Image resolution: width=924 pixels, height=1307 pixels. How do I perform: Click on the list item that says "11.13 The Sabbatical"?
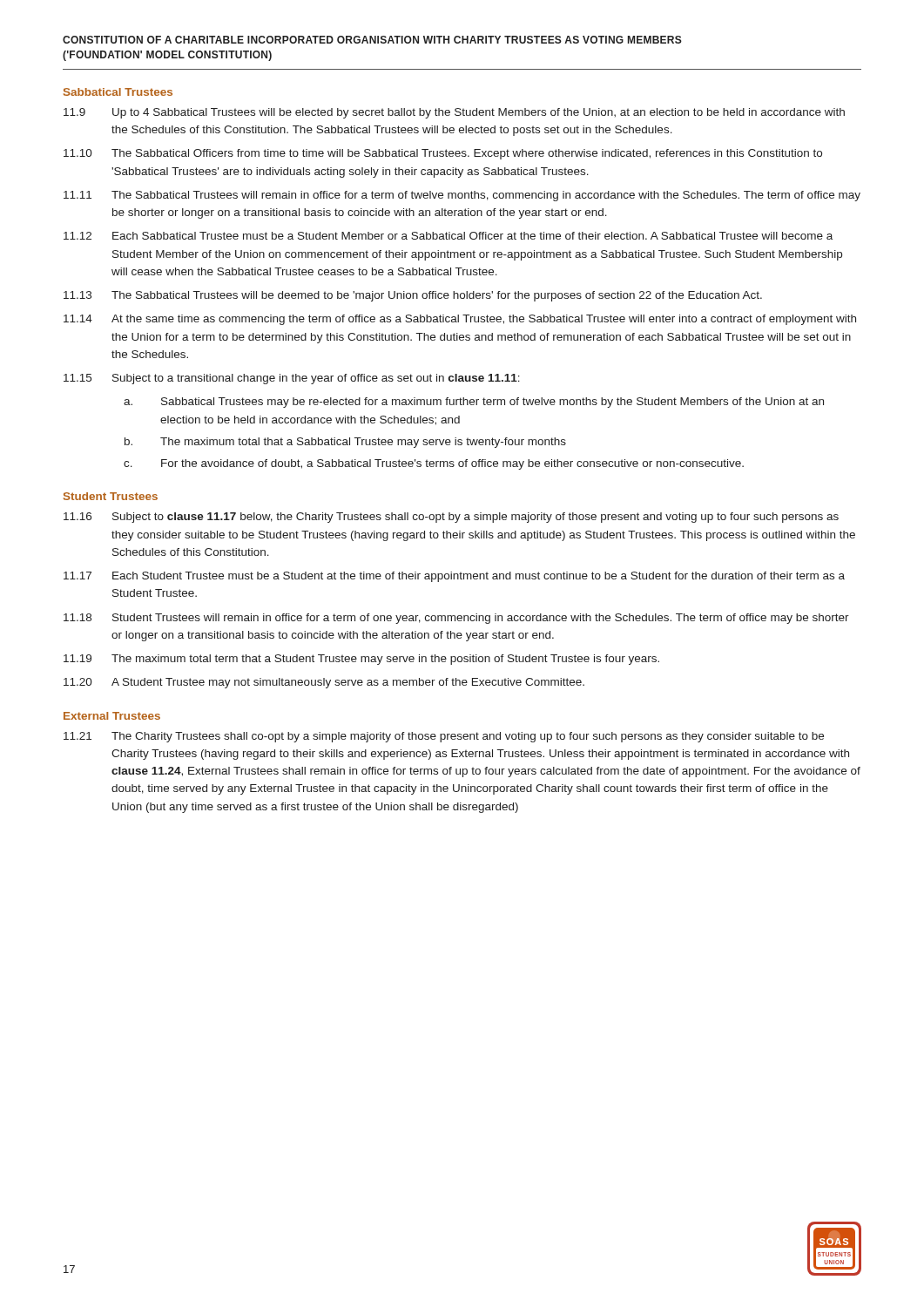(462, 296)
